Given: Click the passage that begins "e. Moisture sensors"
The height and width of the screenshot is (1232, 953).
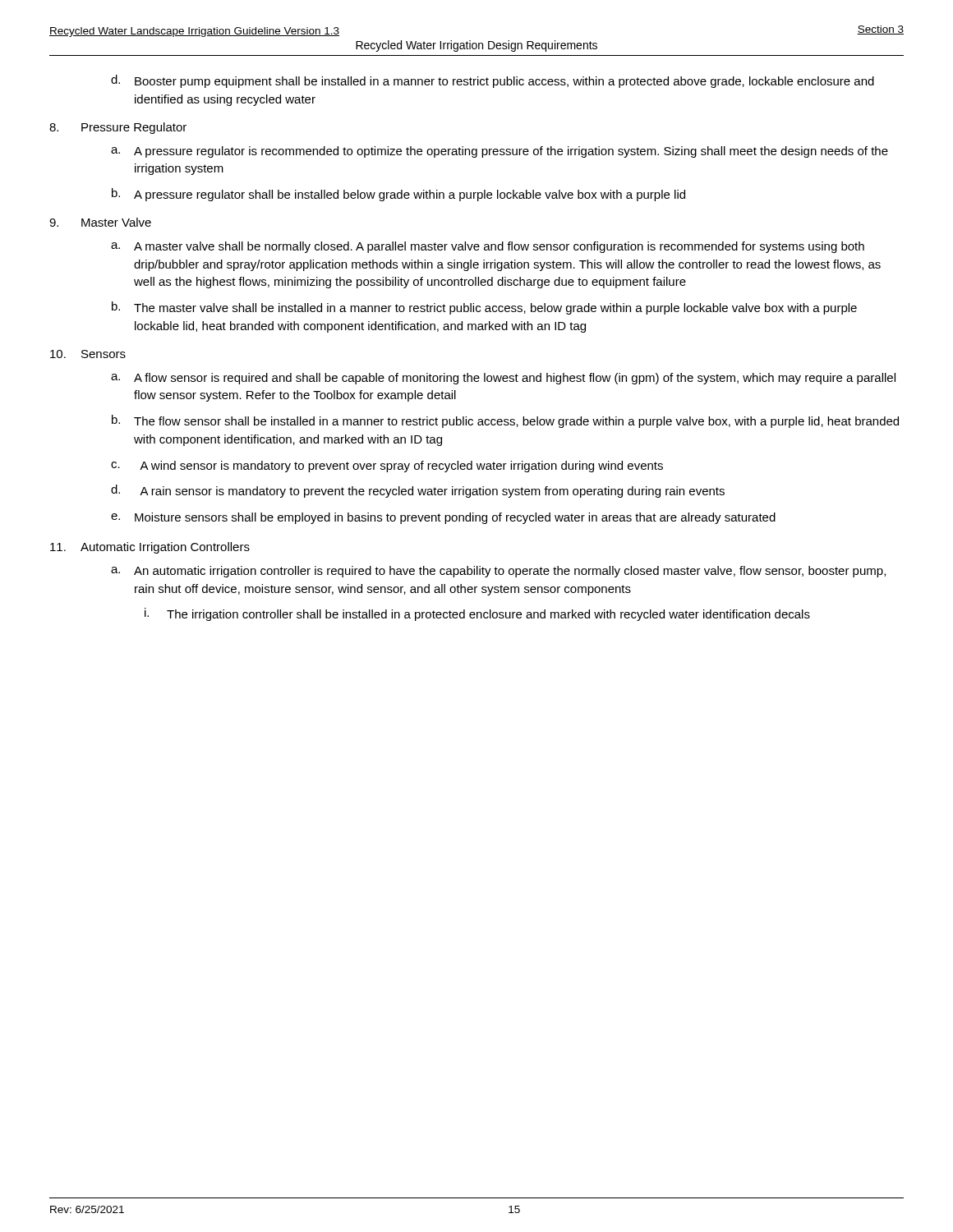Looking at the screenshot, I should click(x=507, y=517).
